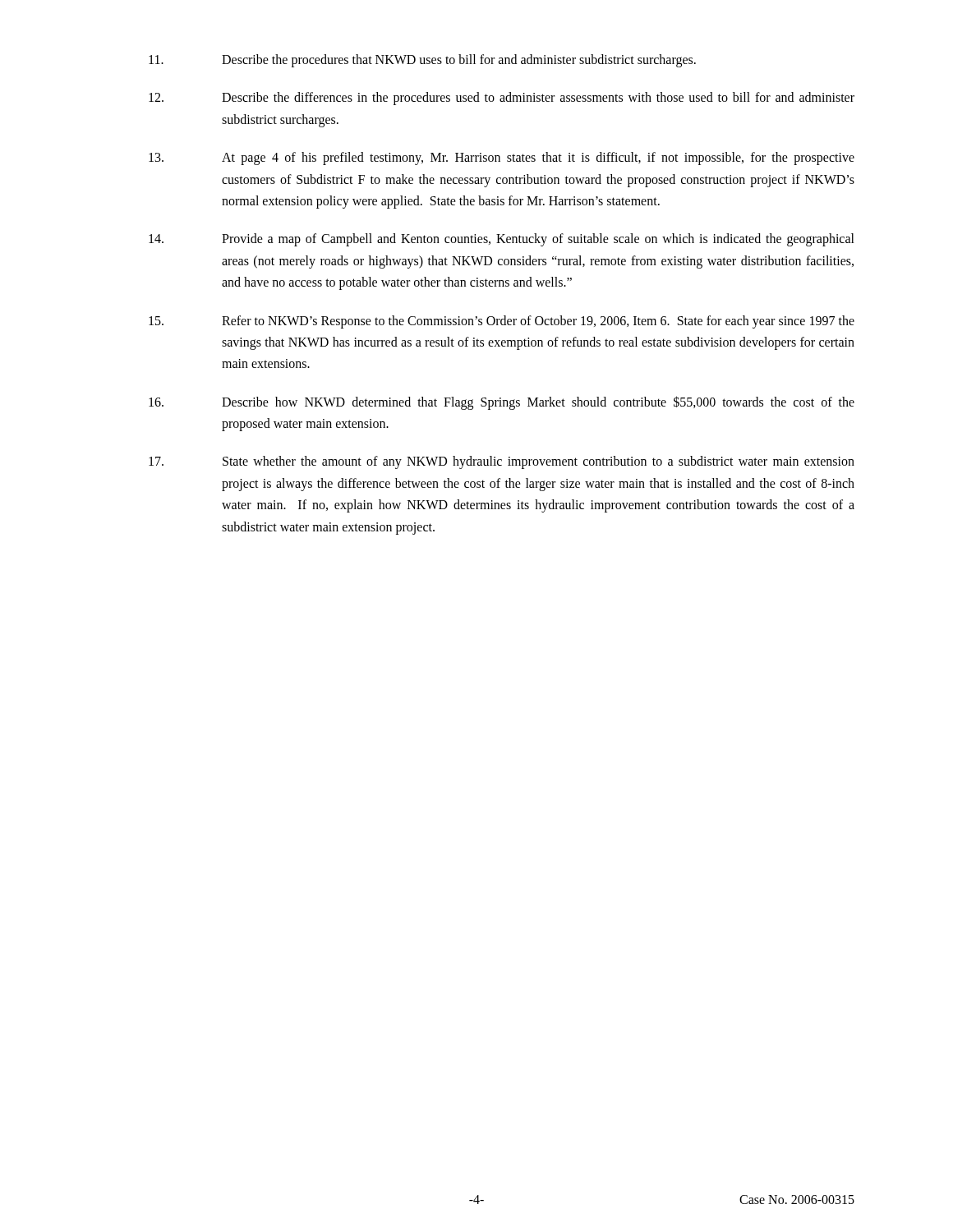Screen dimensions: 1232x953
Task: Click on the region starting "13. At page"
Action: (x=476, y=180)
